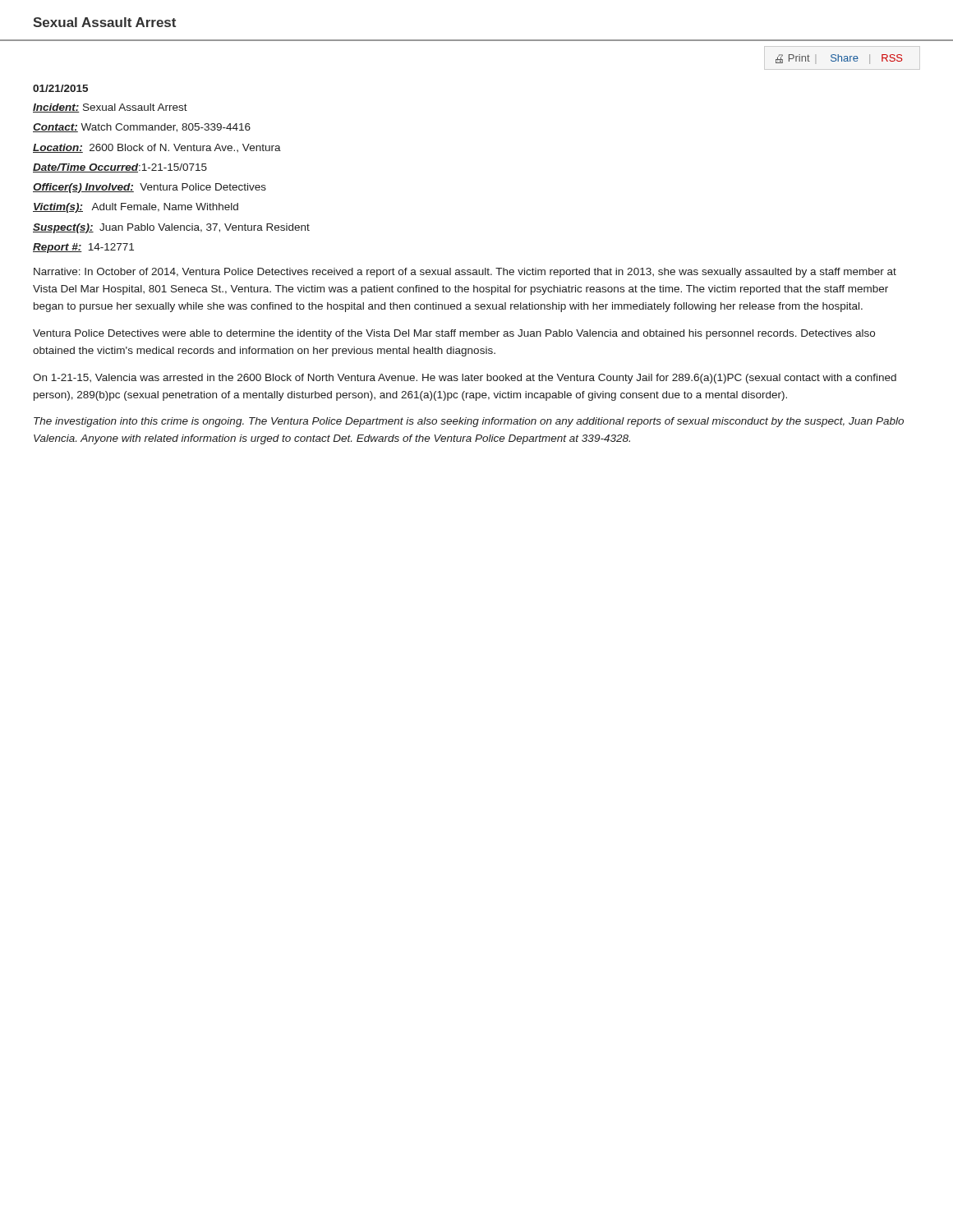953x1232 pixels.
Task: Where does it say "Contact: Watch Commander, 805-339-4416"?
Action: [142, 127]
